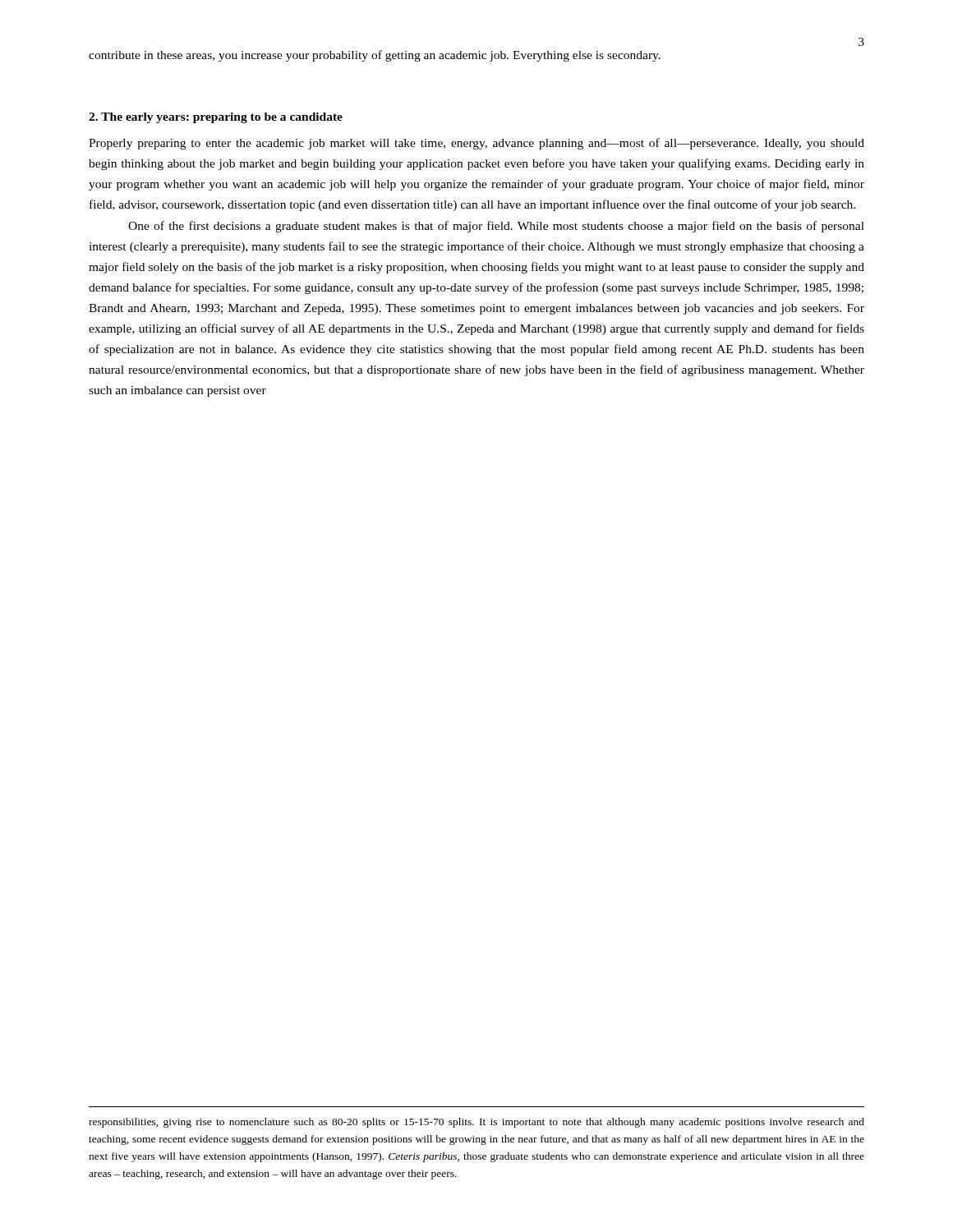This screenshot has width=953, height=1232.
Task: Locate the footnote containing "responsibilities, giving rise to nomenclature such as"
Action: click(476, 1148)
